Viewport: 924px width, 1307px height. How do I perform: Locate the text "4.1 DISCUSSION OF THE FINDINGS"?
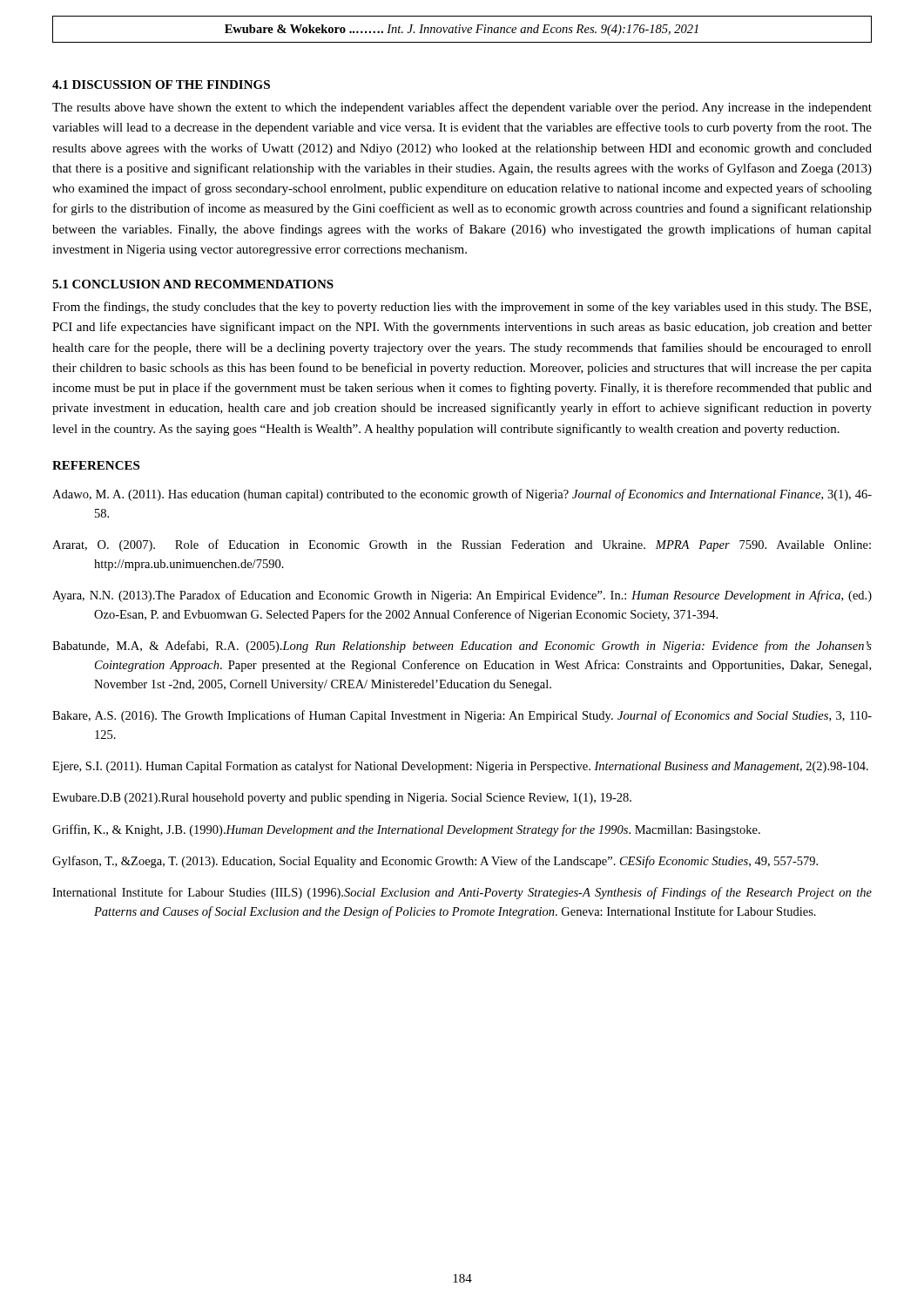(x=161, y=85)
